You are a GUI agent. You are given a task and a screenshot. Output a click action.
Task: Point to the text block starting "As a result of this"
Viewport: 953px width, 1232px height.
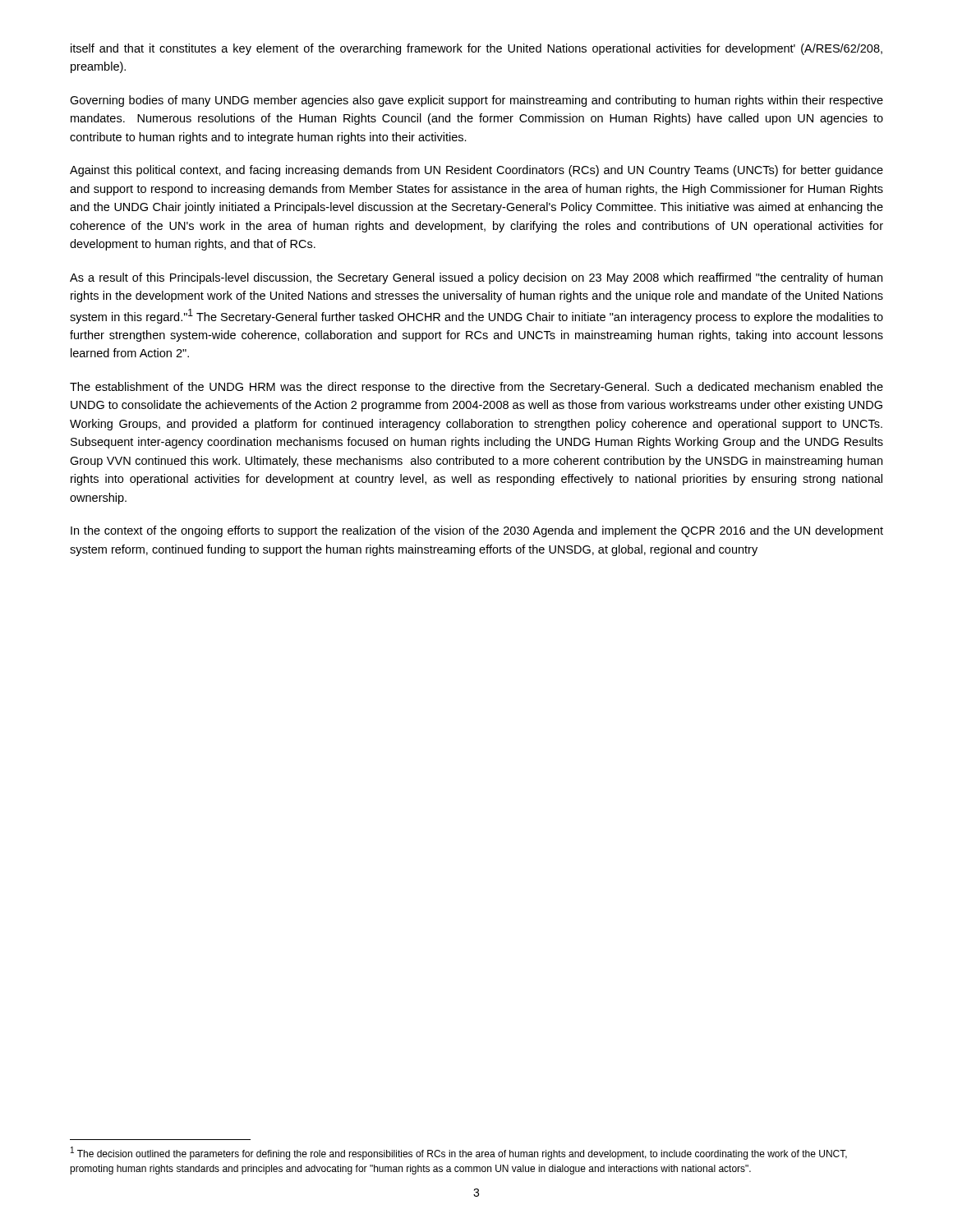476,315
